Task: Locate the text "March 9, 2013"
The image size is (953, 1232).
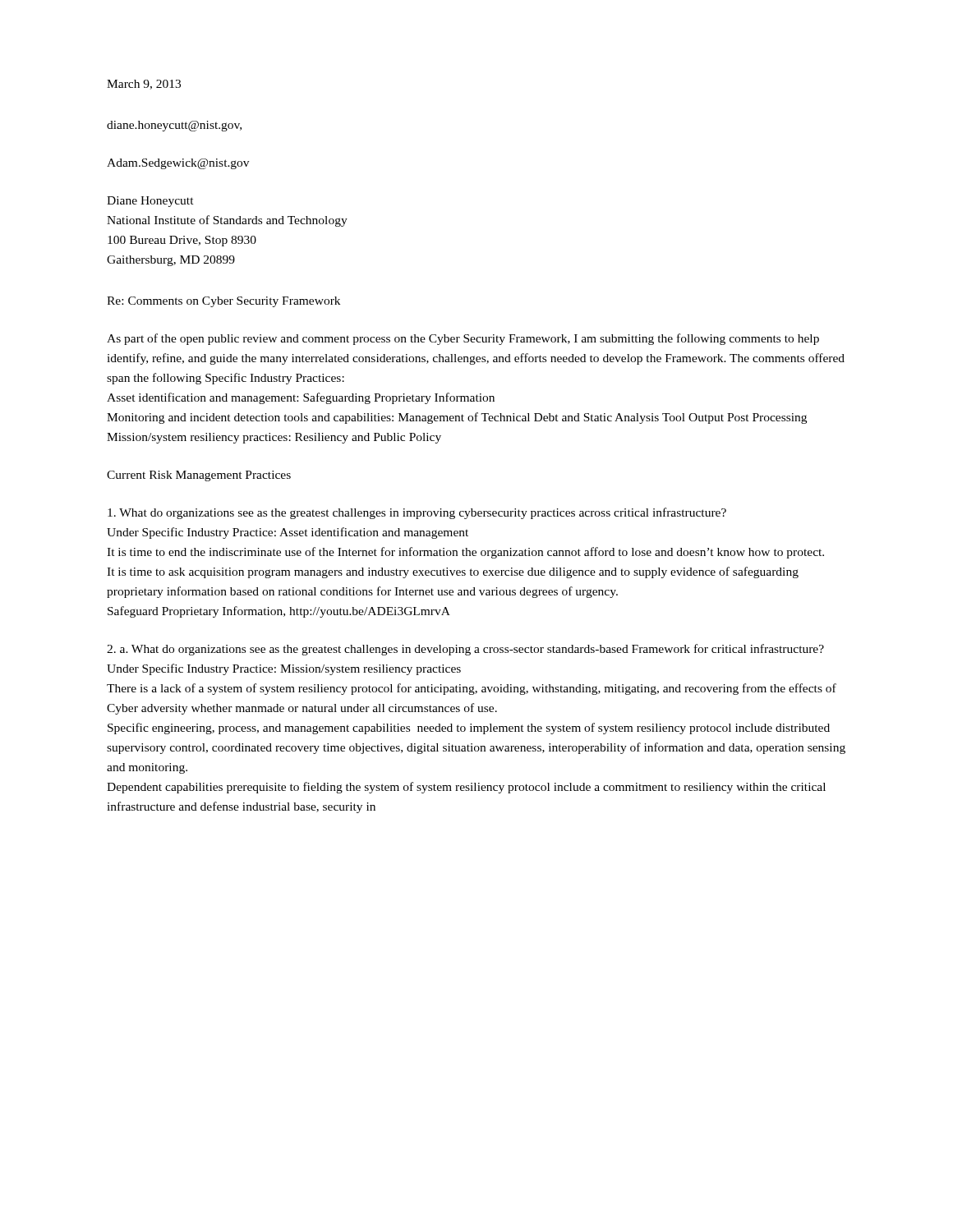Action: 144,85
